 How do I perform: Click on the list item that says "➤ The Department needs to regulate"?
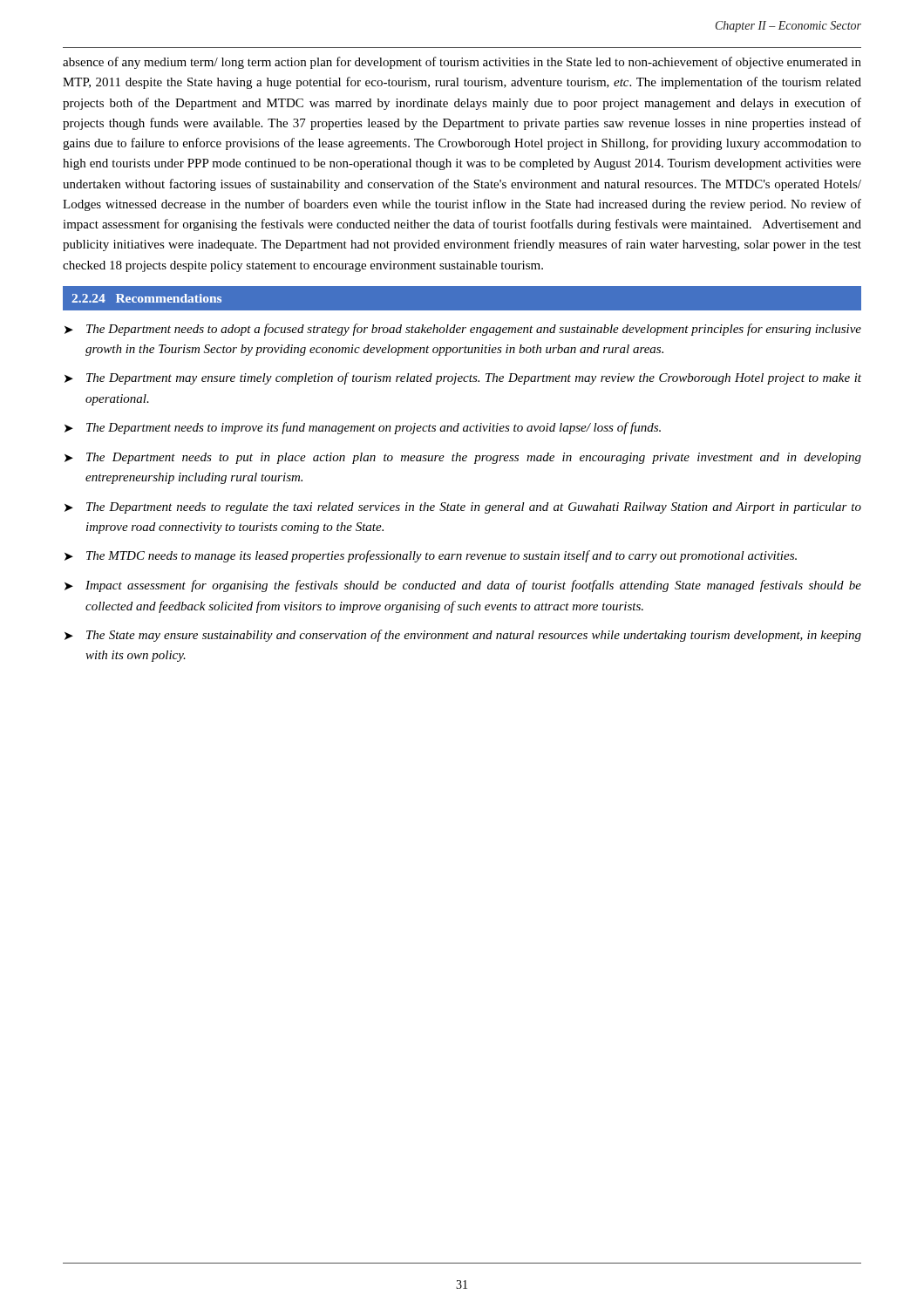[462, 517]
